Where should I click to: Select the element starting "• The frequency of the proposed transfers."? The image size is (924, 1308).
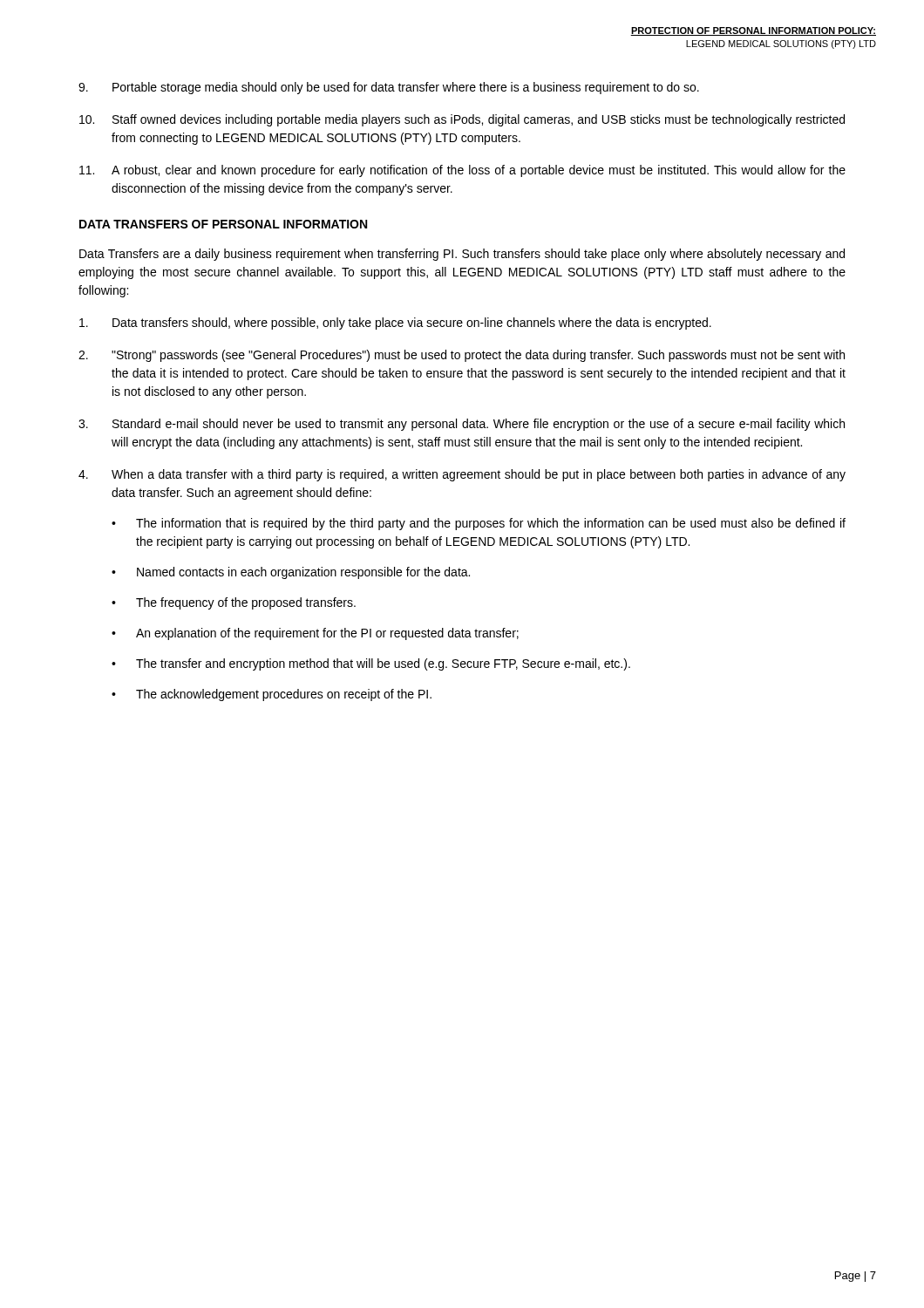[x=234, y=603]
